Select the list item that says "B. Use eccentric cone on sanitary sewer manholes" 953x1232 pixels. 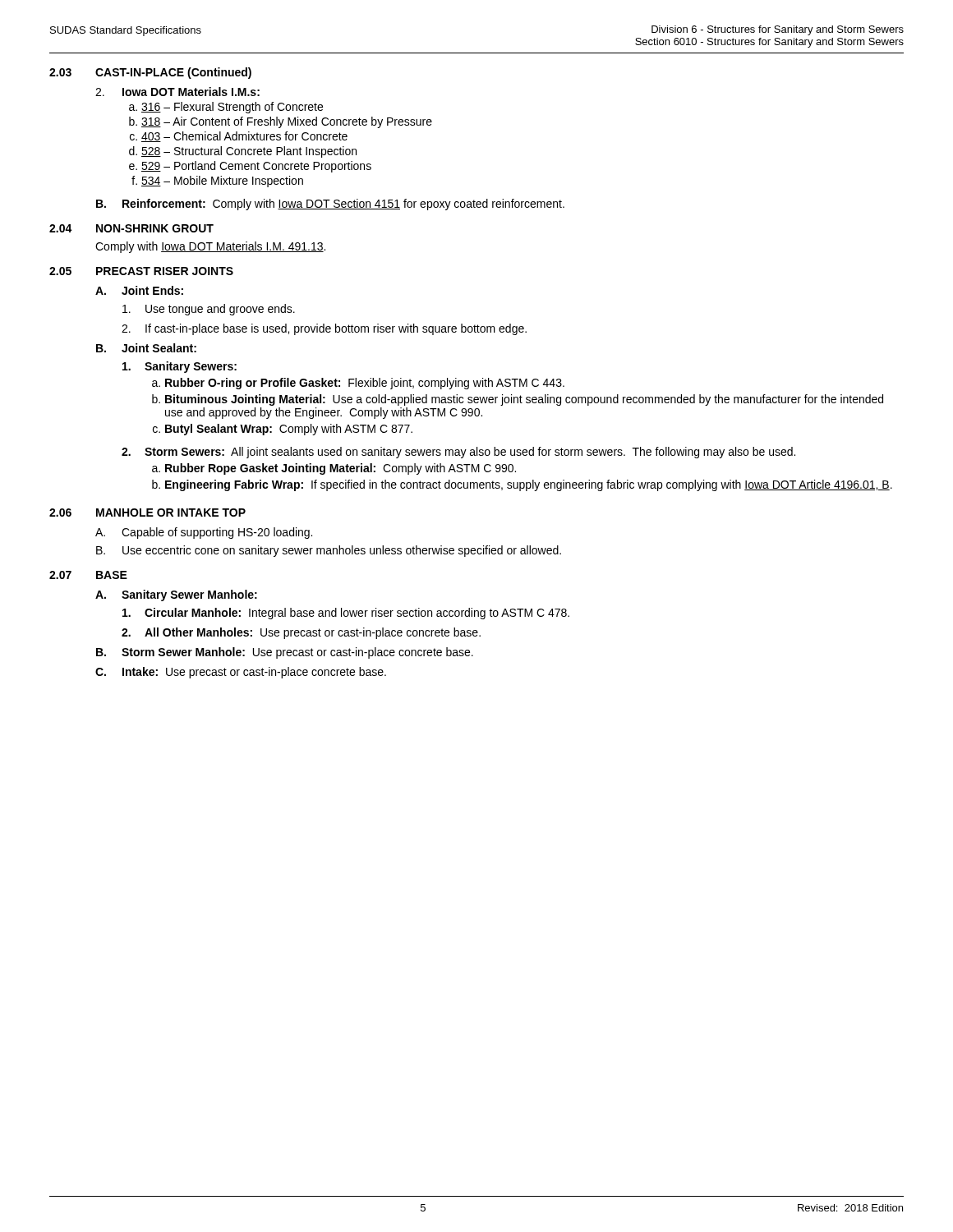[x=500, y=550]
